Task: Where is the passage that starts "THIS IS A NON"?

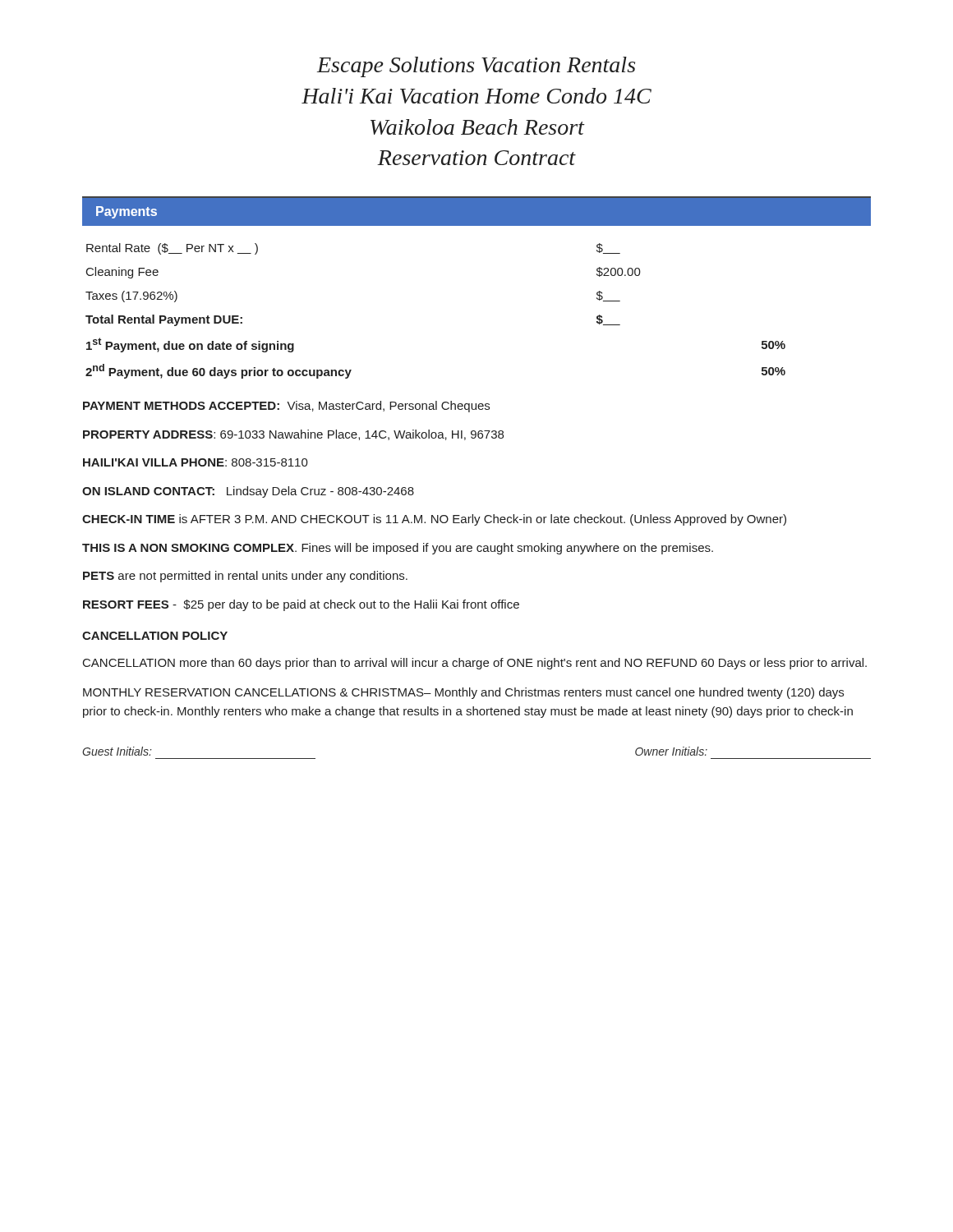Action: click(x=398, y=547)
